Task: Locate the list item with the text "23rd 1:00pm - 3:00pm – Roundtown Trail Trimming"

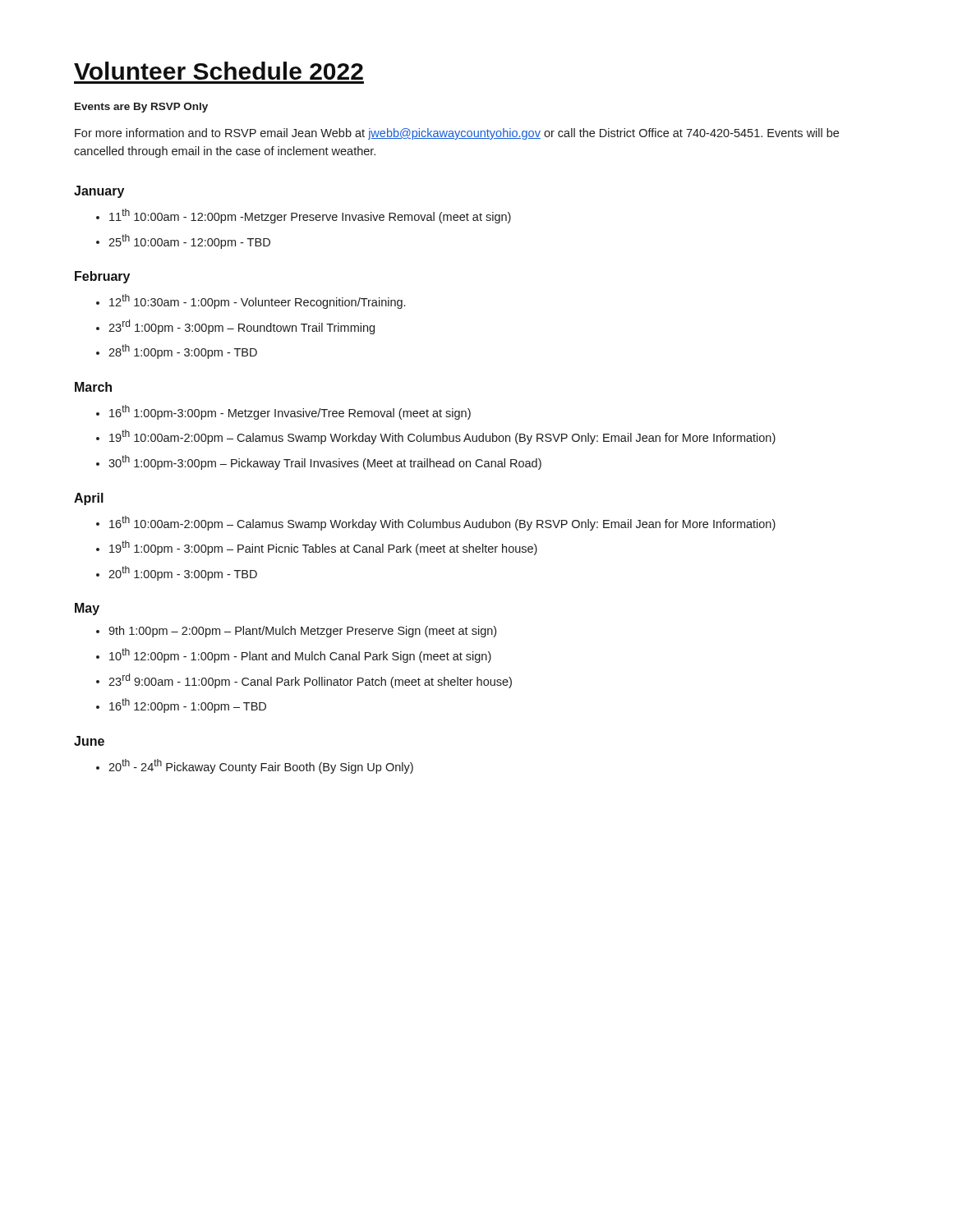Action: point(242,326)
